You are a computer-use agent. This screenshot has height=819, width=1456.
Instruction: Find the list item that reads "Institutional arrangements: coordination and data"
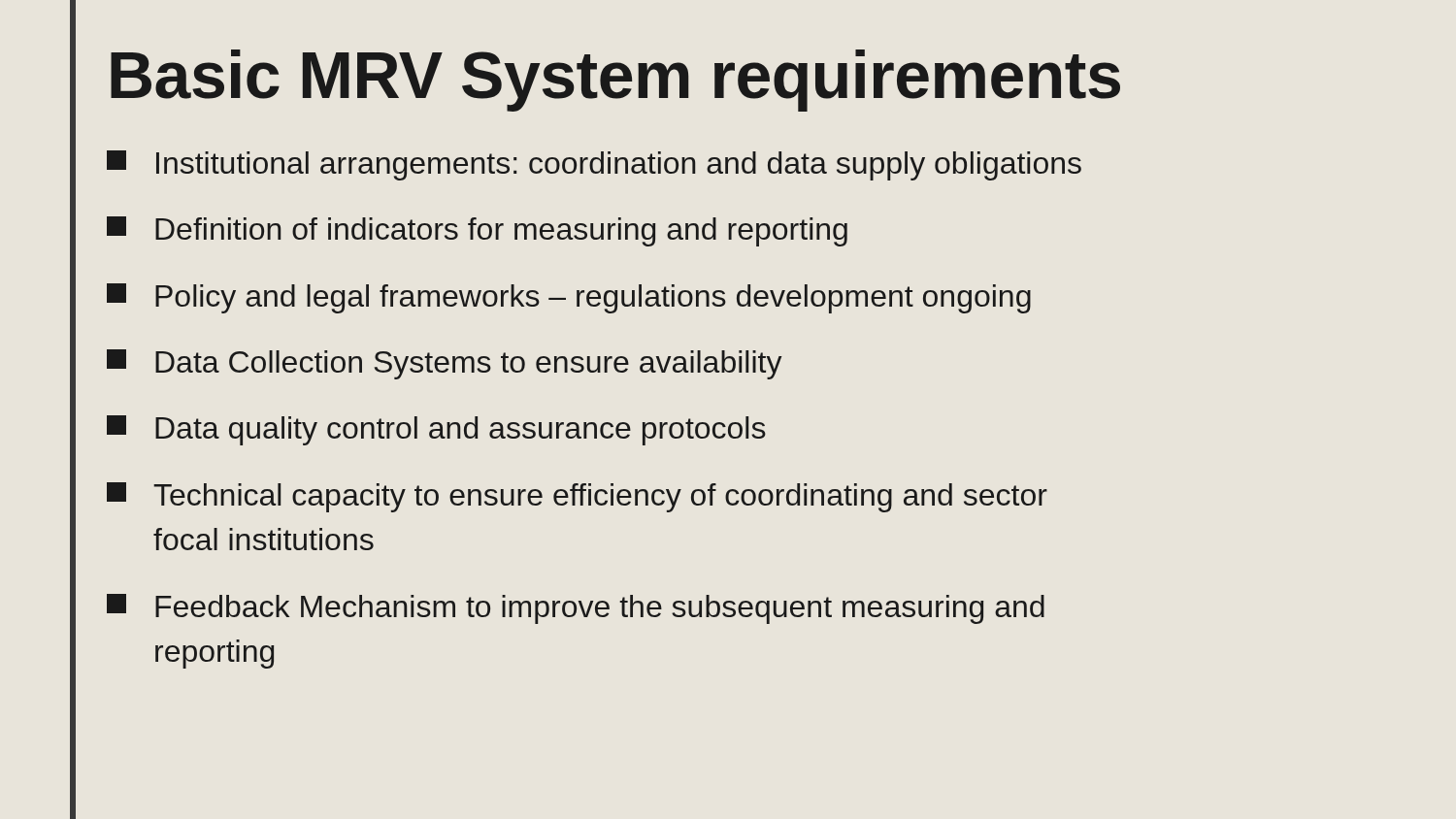pyautogui.click(x=752, y=163)
